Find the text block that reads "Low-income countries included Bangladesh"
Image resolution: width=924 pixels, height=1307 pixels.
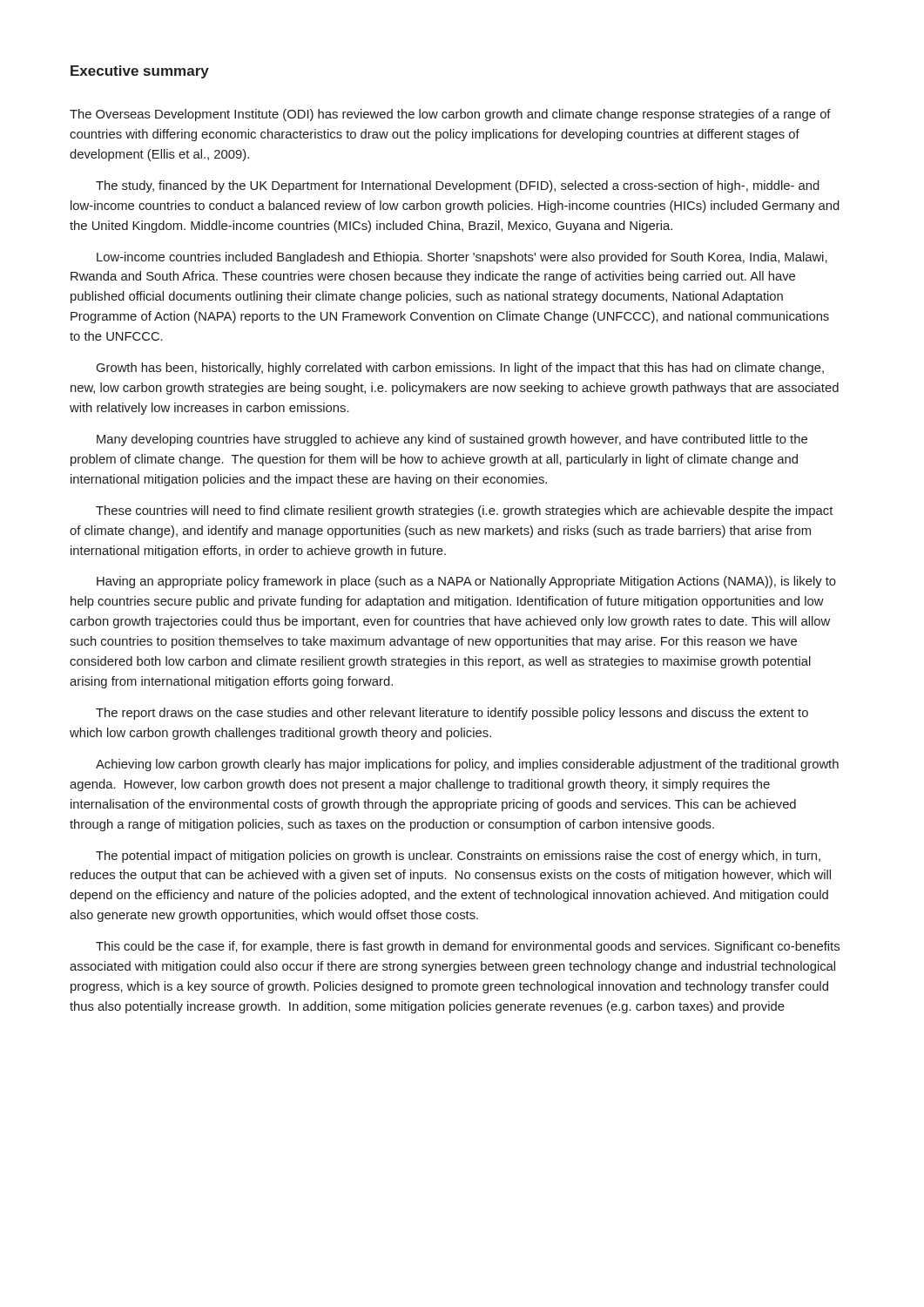449,297
